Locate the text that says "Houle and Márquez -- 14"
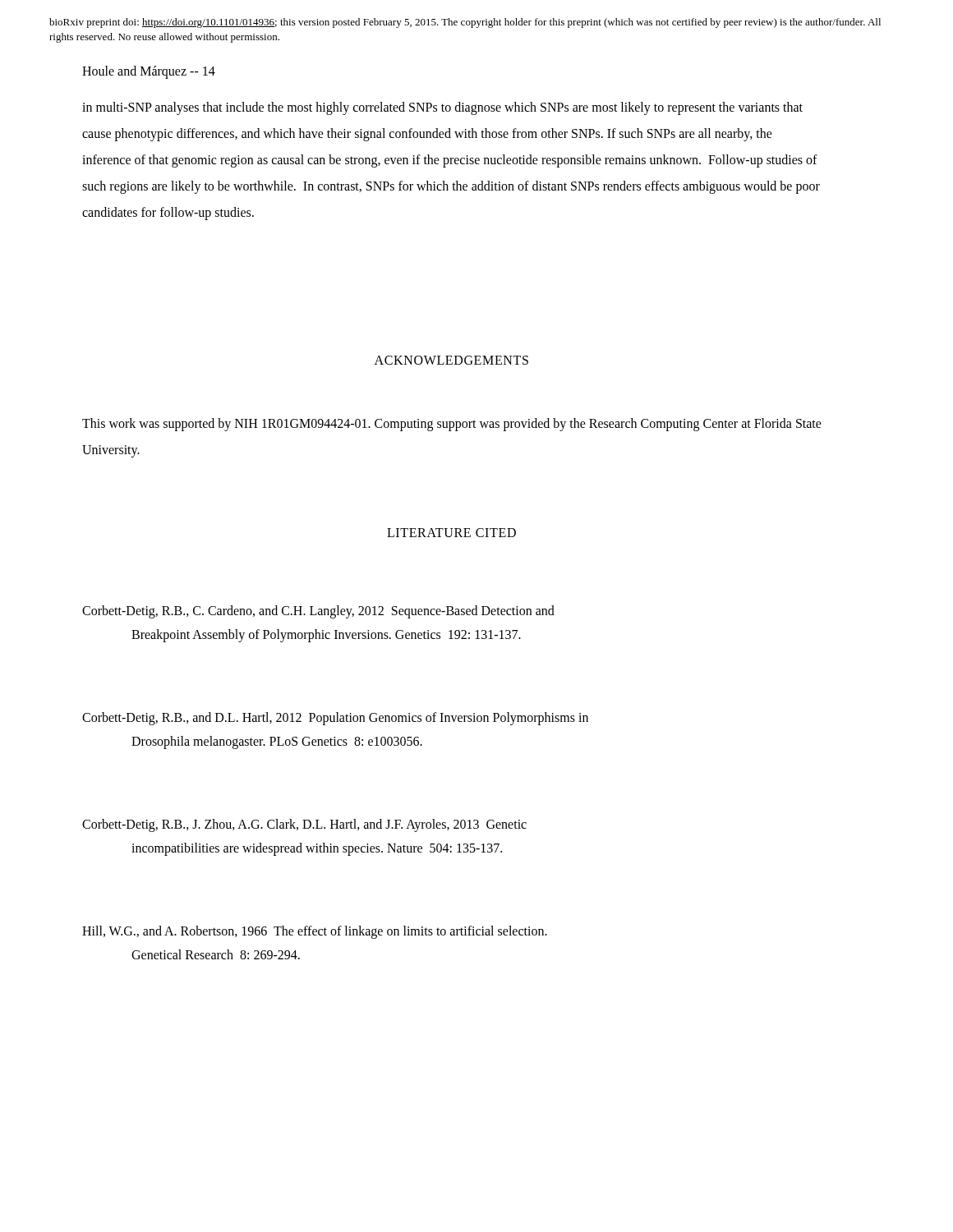This screenshot has height=1232, width=953. pos(149,71)
